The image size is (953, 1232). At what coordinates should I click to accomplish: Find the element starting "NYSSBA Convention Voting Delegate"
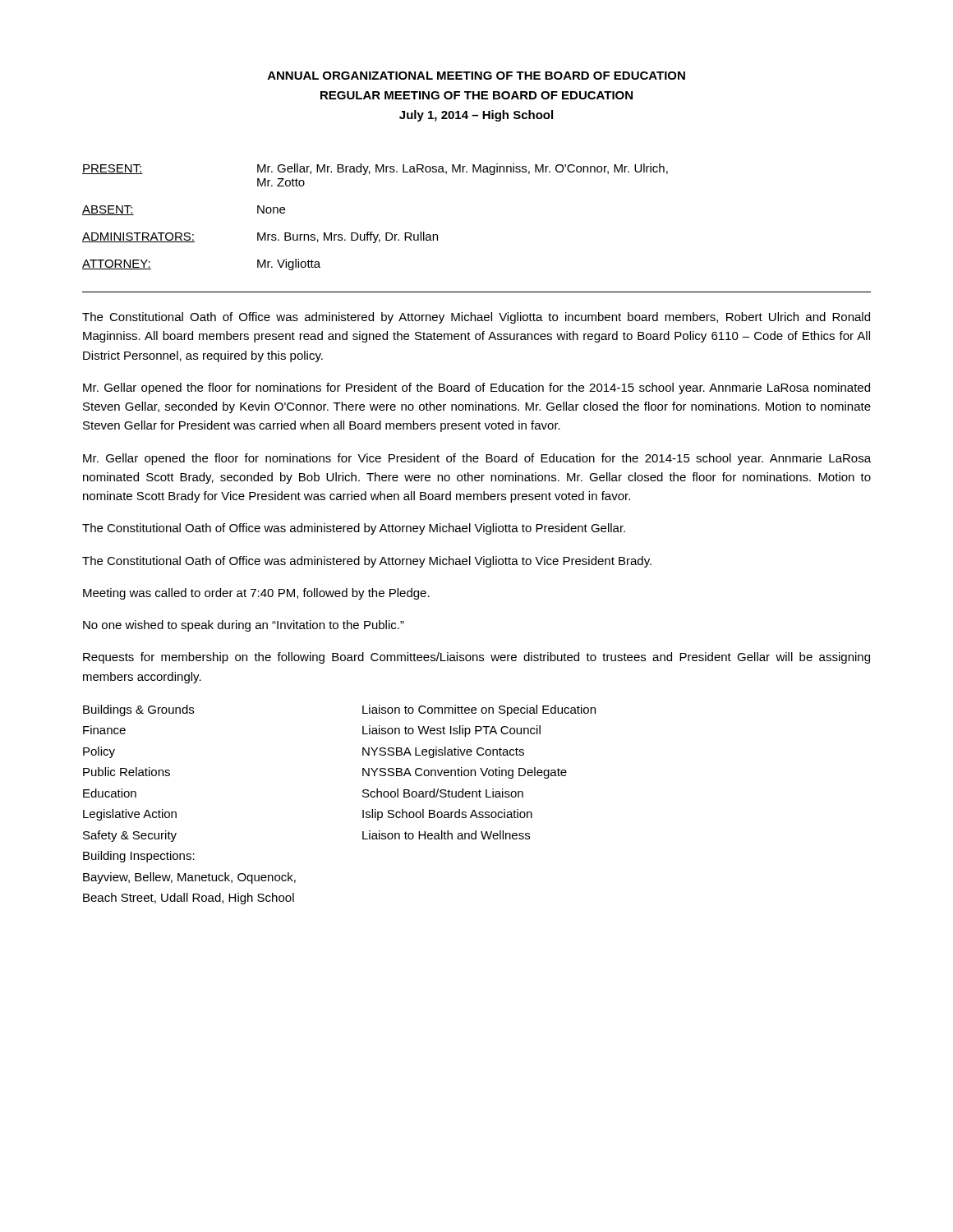pyautogui.click(x=464, y=772)
